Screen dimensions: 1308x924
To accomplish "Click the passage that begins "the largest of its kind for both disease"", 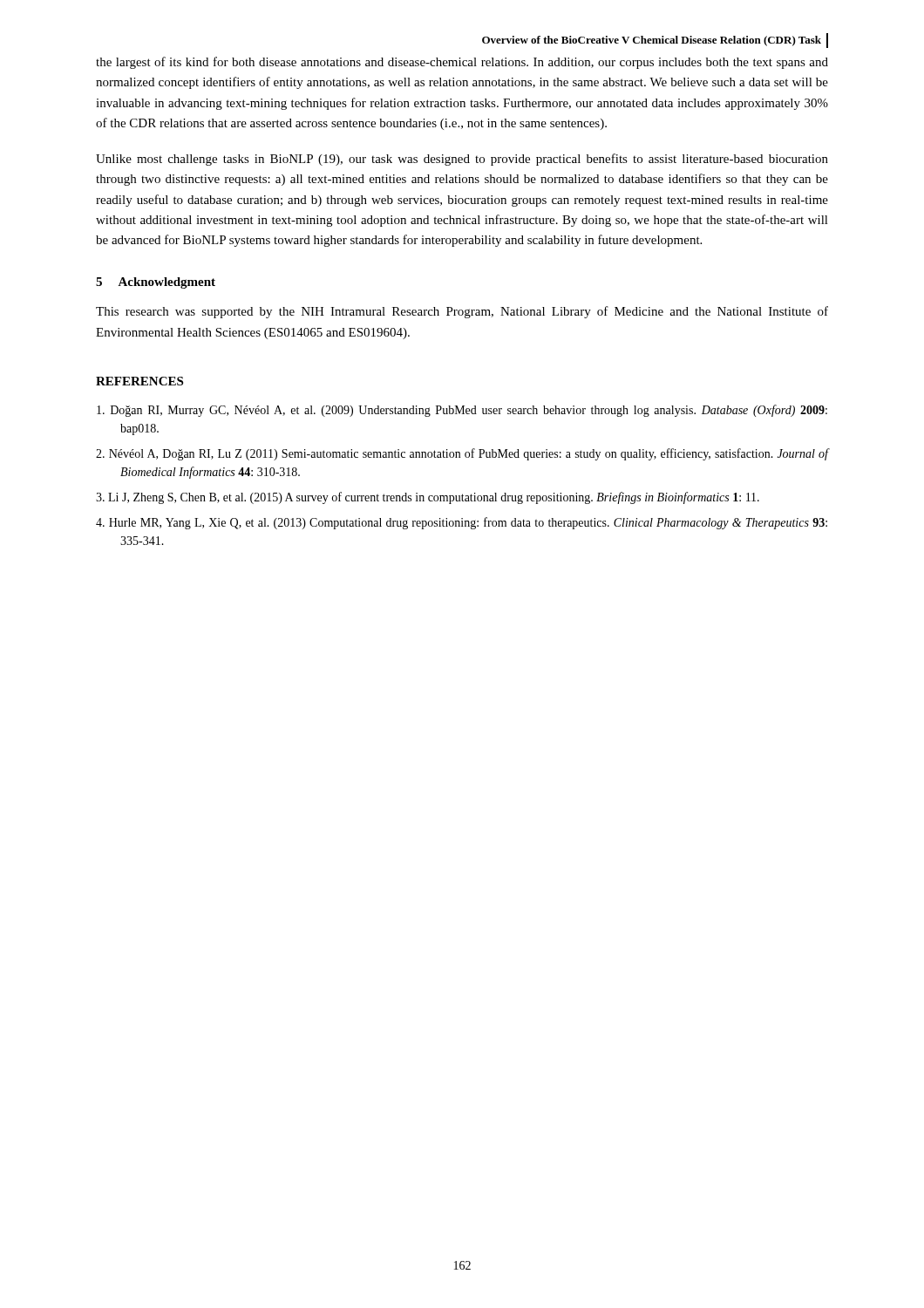I will click(x=462, y=92).
